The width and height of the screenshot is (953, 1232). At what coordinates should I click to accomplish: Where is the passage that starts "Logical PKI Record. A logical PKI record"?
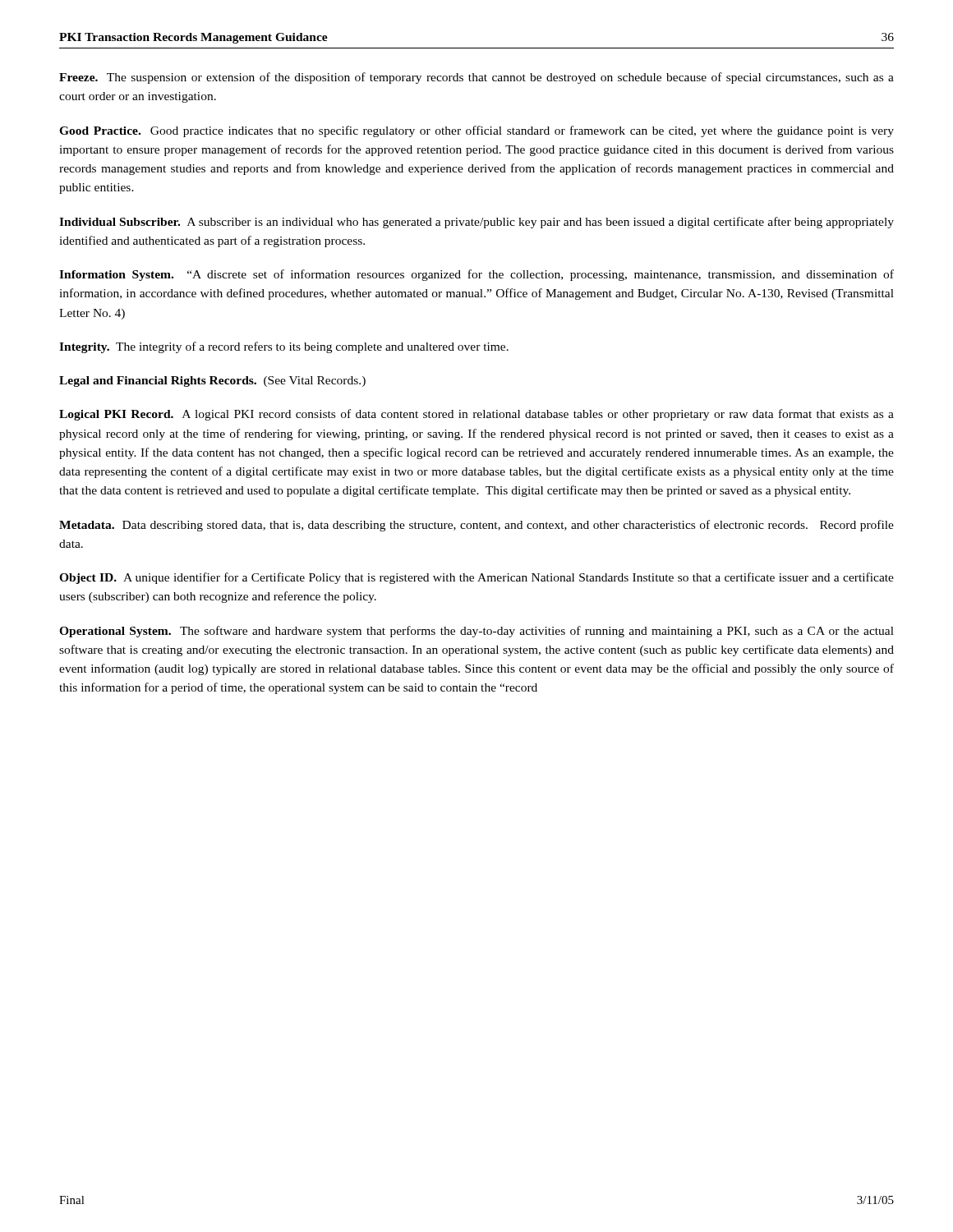pyautogui.click(x=476, y=452)
